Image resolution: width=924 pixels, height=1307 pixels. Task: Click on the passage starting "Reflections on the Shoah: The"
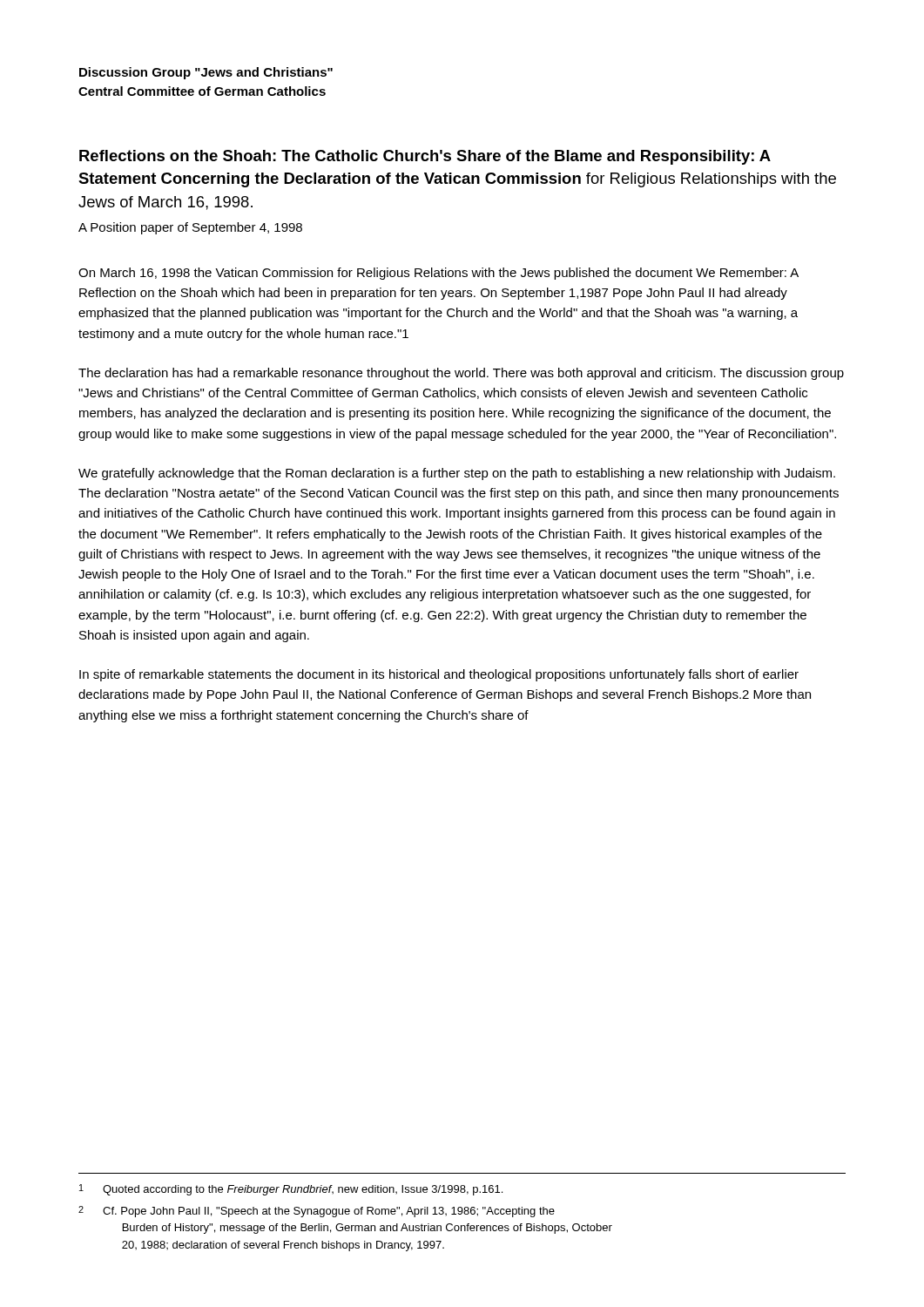tap(462, 190)
